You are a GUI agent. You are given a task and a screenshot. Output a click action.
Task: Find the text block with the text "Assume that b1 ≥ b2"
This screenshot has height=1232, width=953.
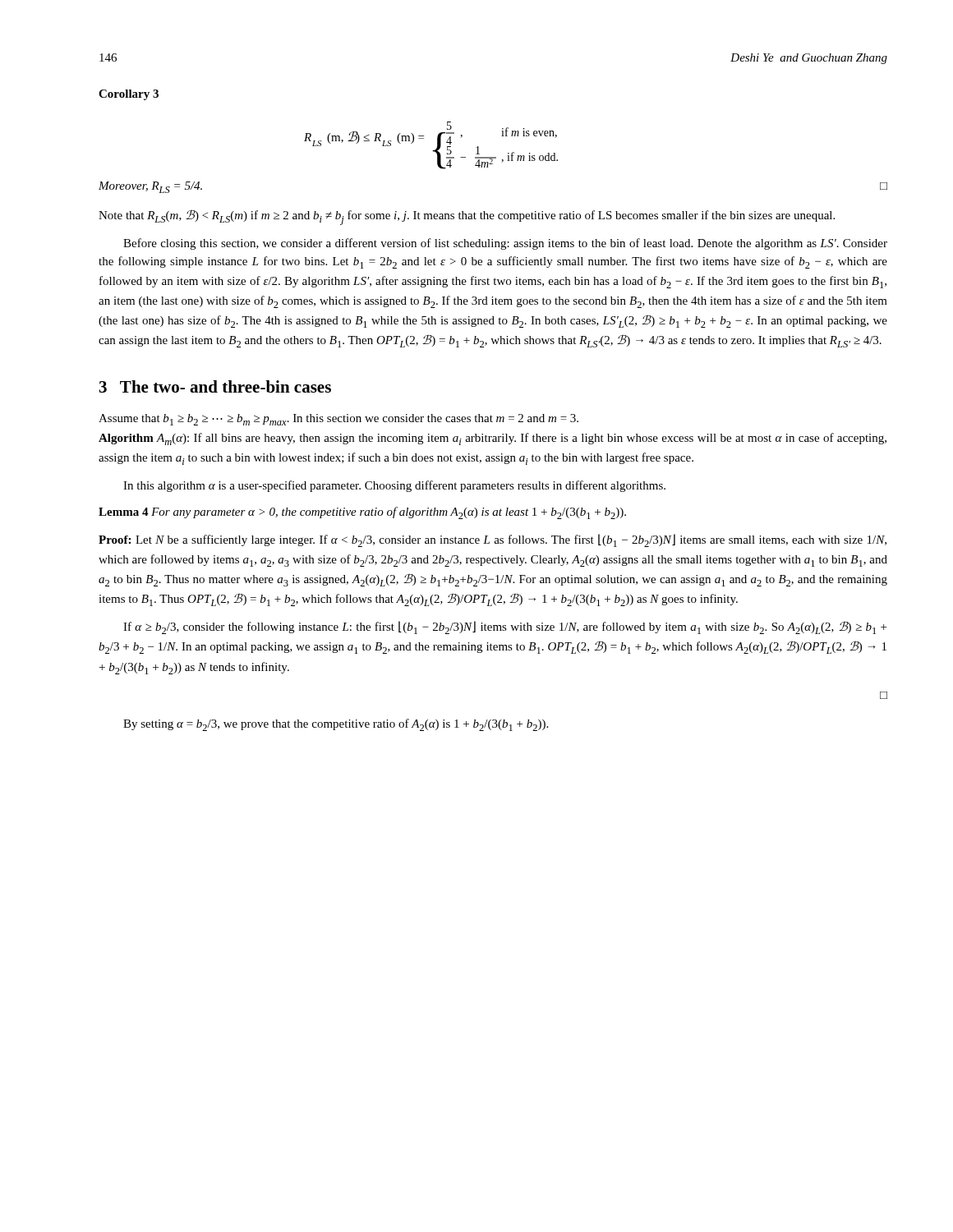click(x=493, y=439)
